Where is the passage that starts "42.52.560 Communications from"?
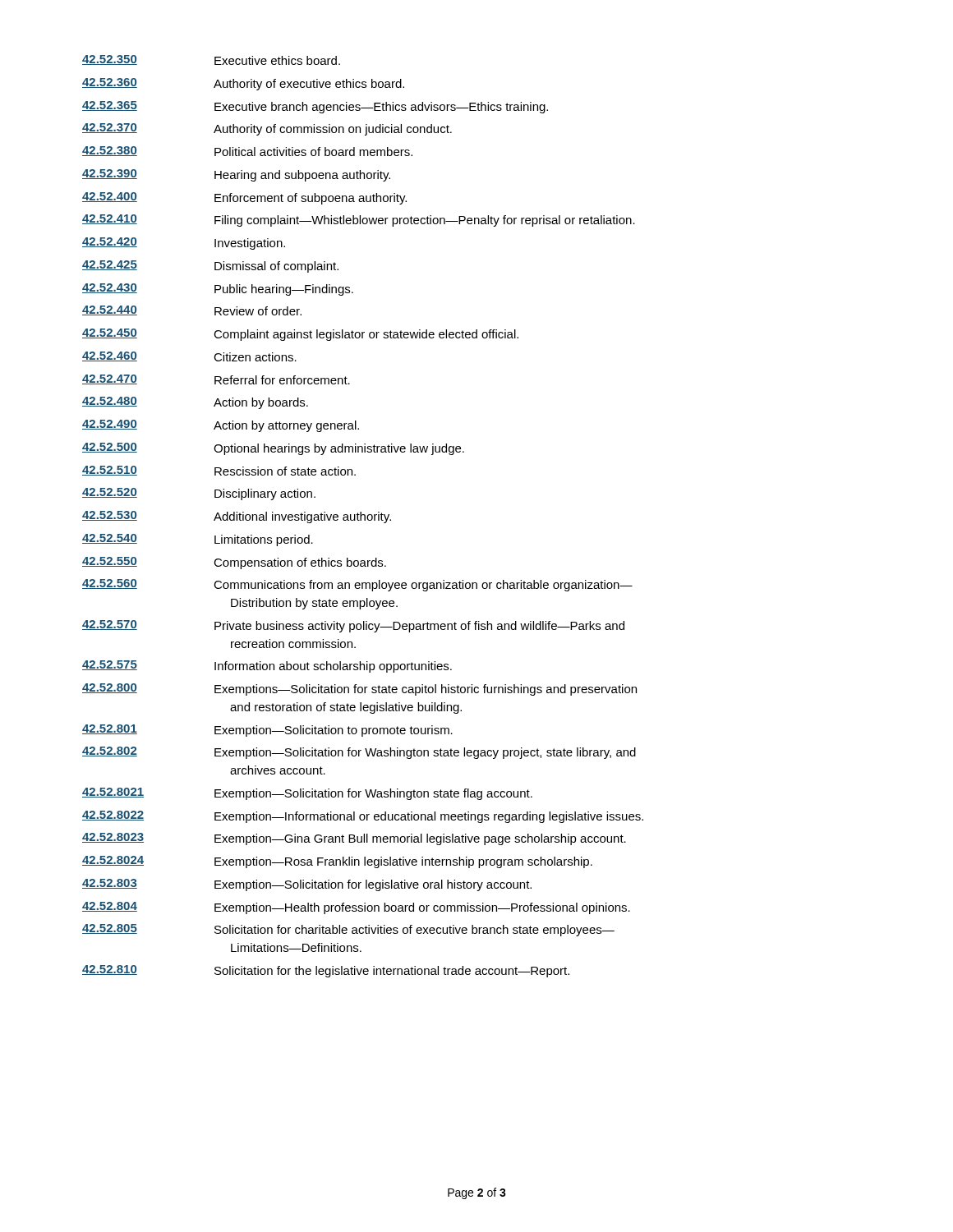Screen dimensions: 1232x953 (476, 594)
